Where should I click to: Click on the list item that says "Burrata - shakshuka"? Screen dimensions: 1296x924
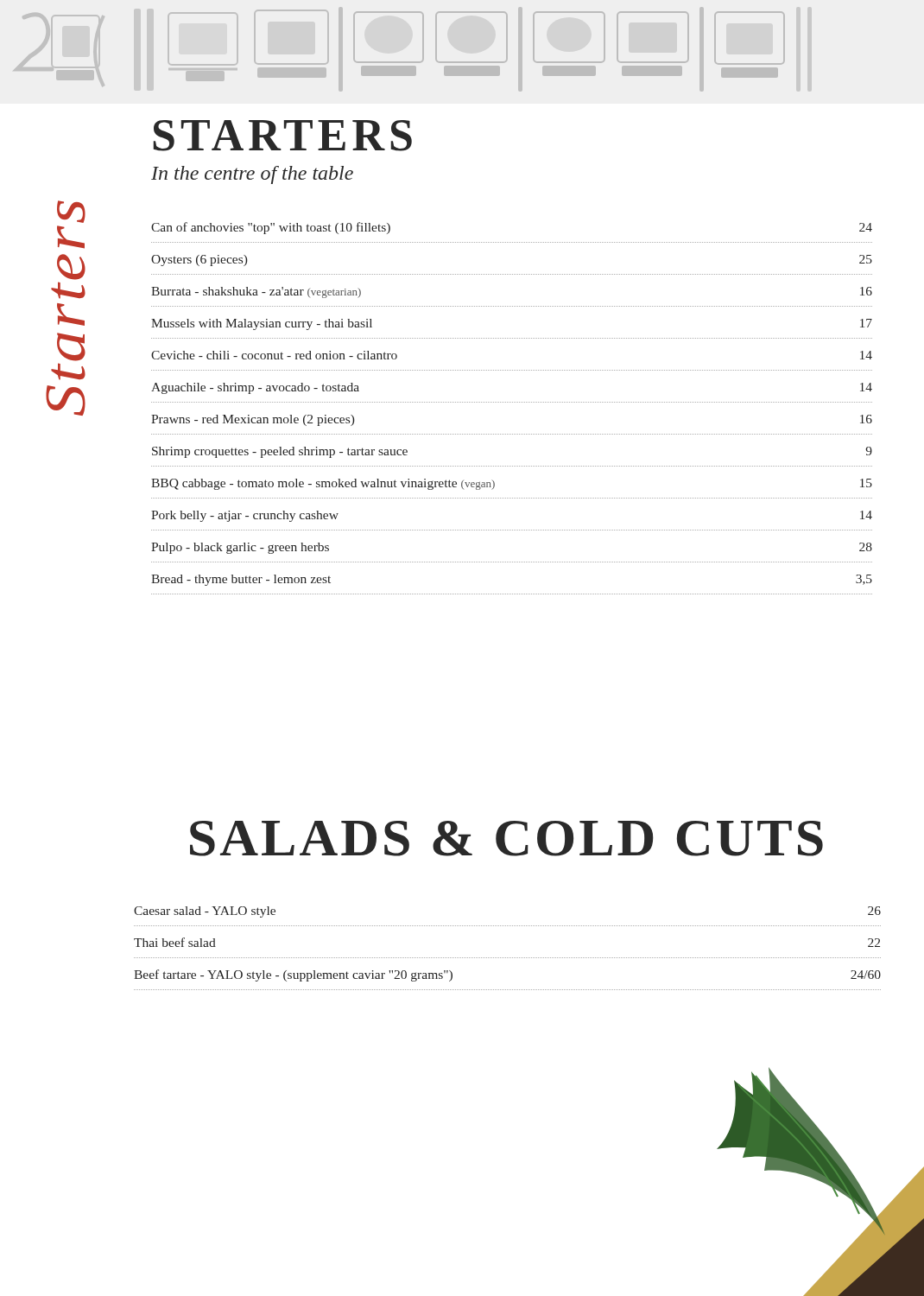pos(253,293)
